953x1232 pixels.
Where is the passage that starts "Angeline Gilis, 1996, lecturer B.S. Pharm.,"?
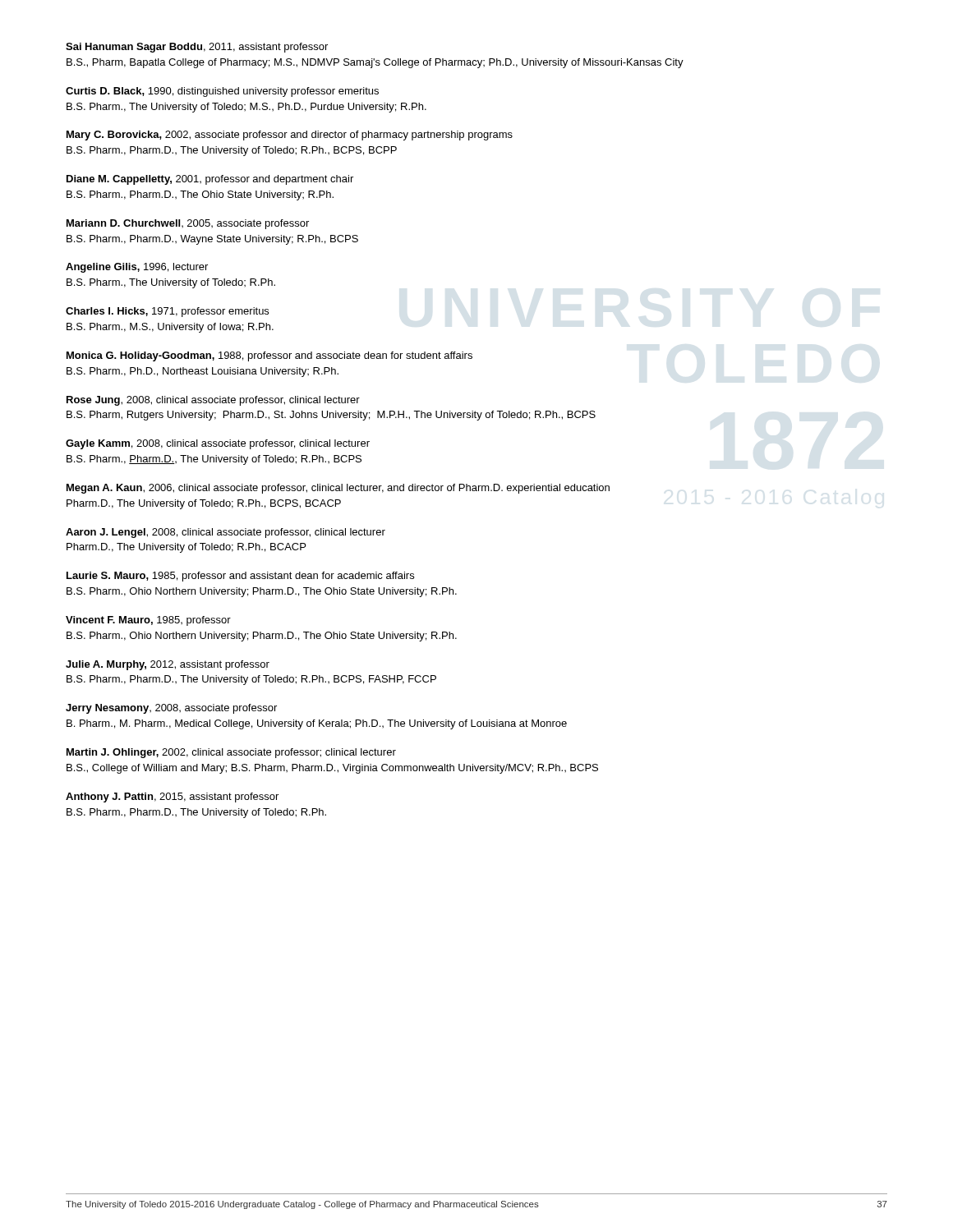pyautogui.click(x=137, y=268)
